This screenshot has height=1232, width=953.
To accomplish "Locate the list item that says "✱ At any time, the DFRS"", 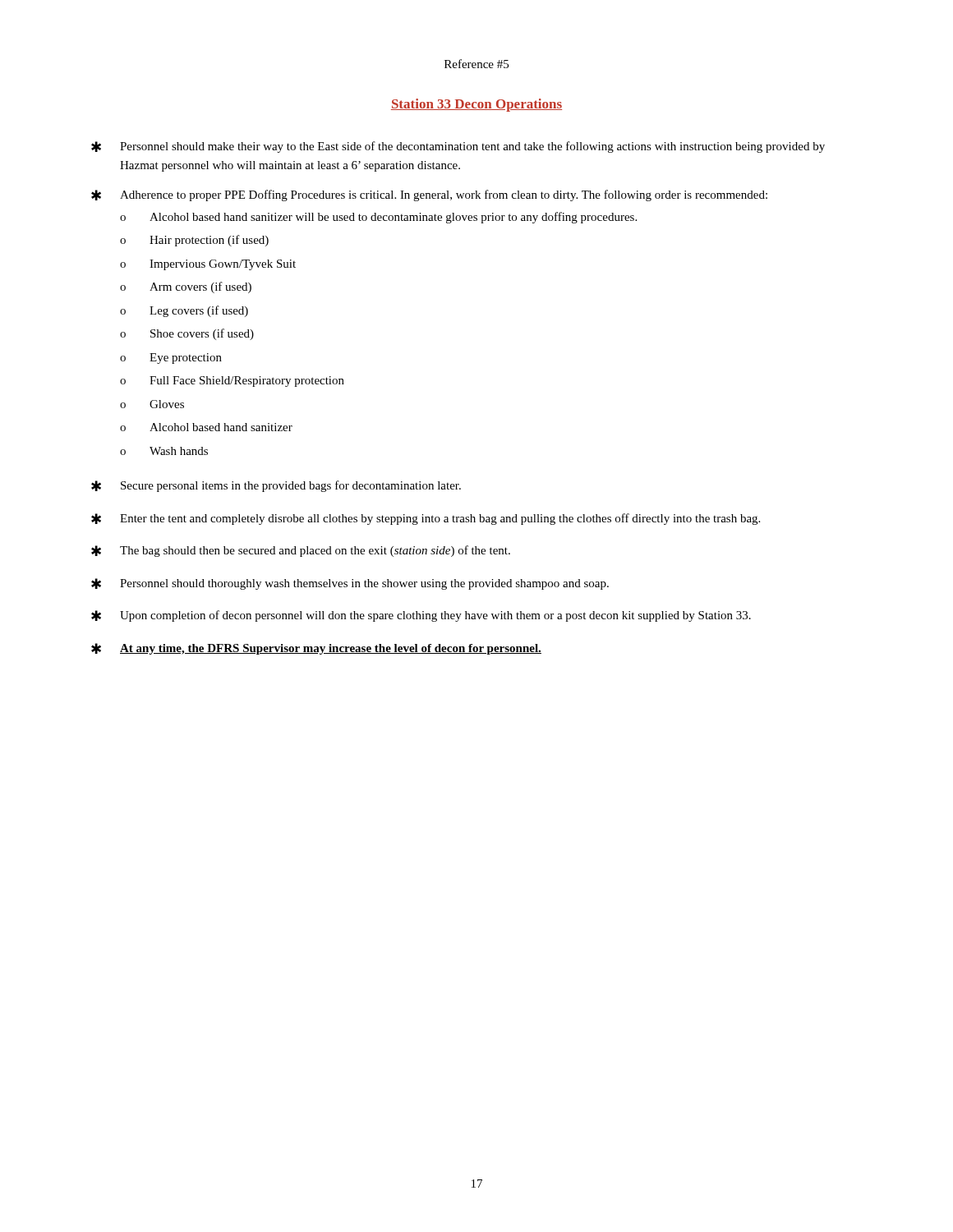I will pos(476,649).
